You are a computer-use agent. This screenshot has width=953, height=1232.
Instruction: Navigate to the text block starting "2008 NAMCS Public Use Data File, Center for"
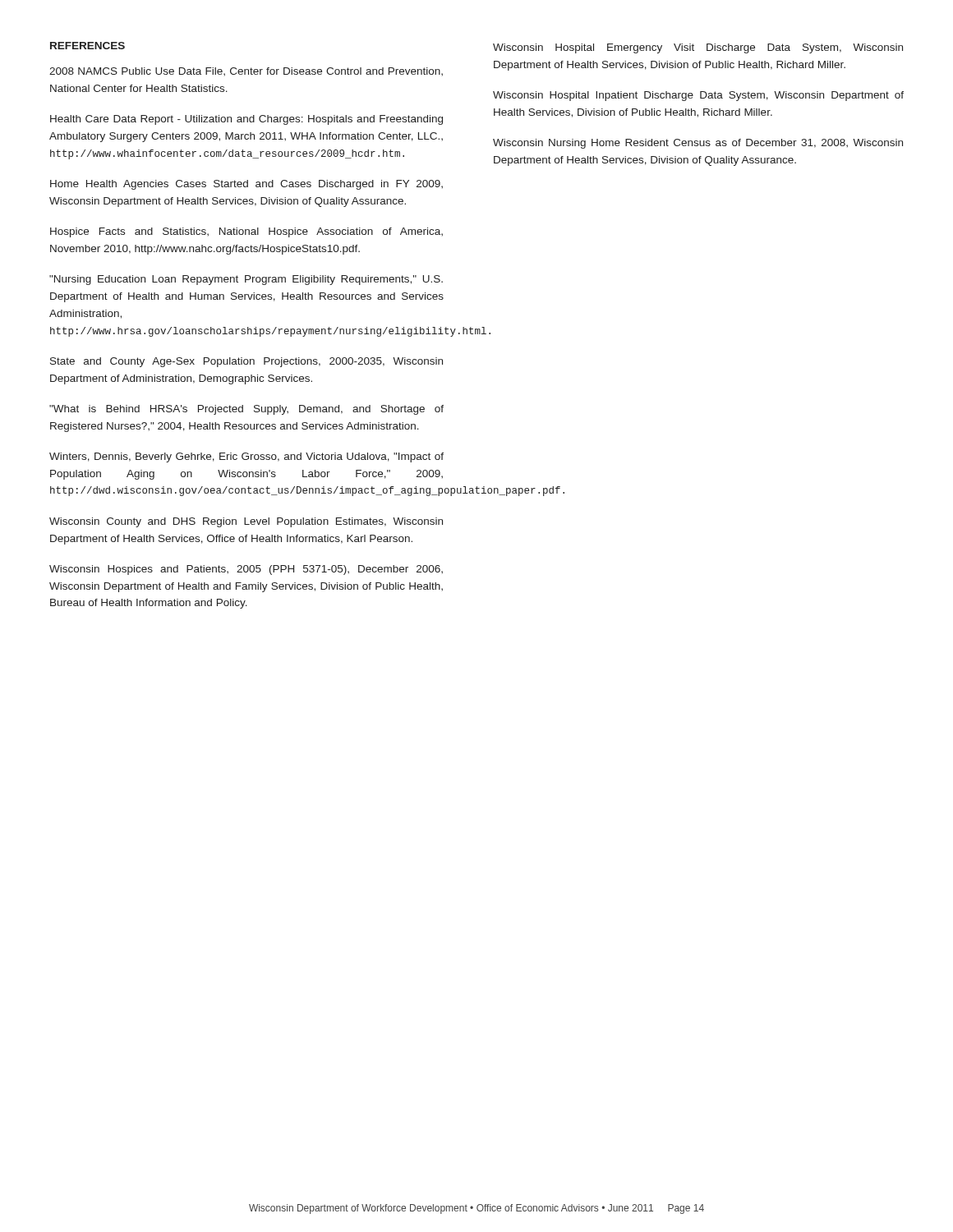click(246, 80)
